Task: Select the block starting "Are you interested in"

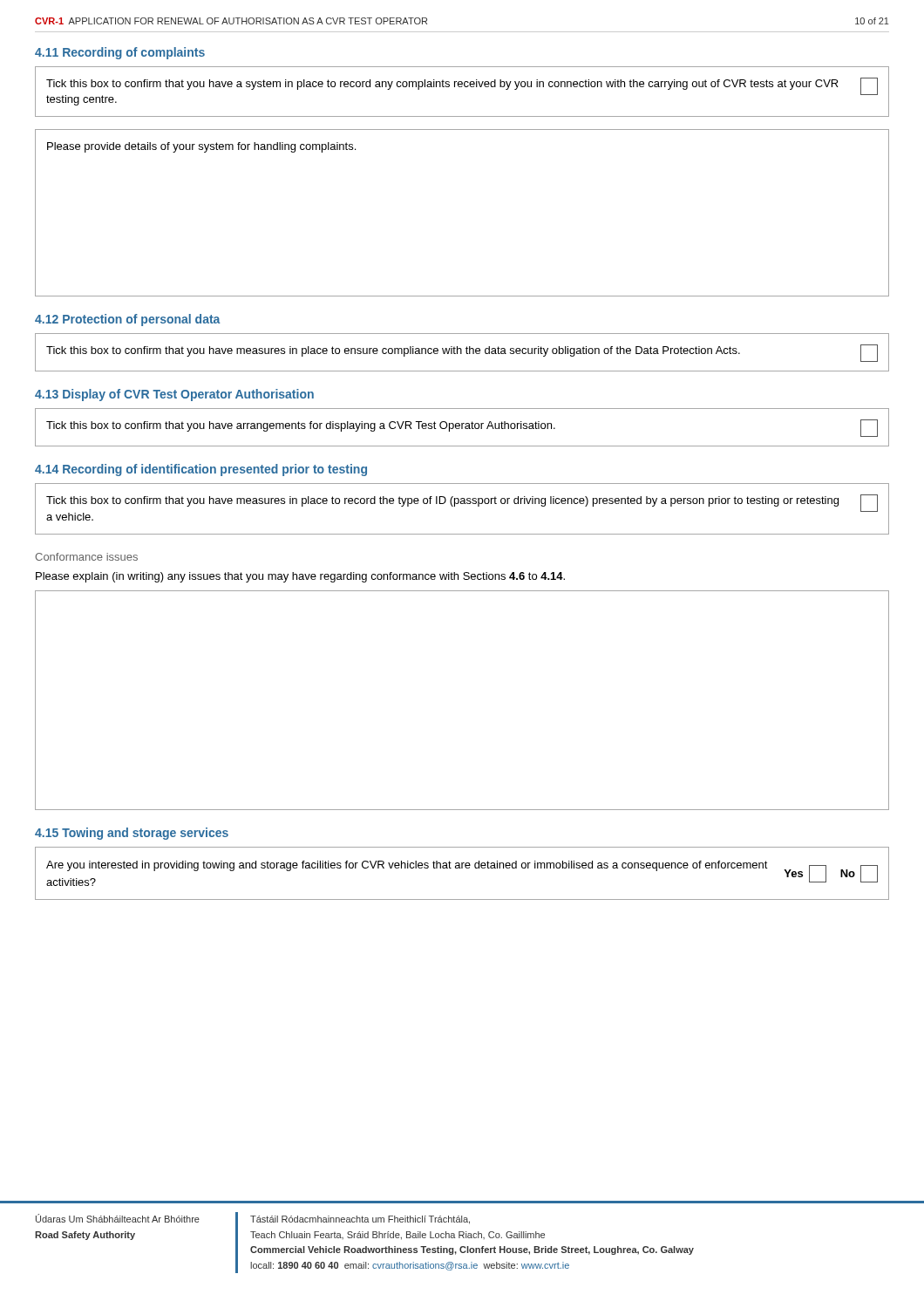Action: [x=462, y=873]
